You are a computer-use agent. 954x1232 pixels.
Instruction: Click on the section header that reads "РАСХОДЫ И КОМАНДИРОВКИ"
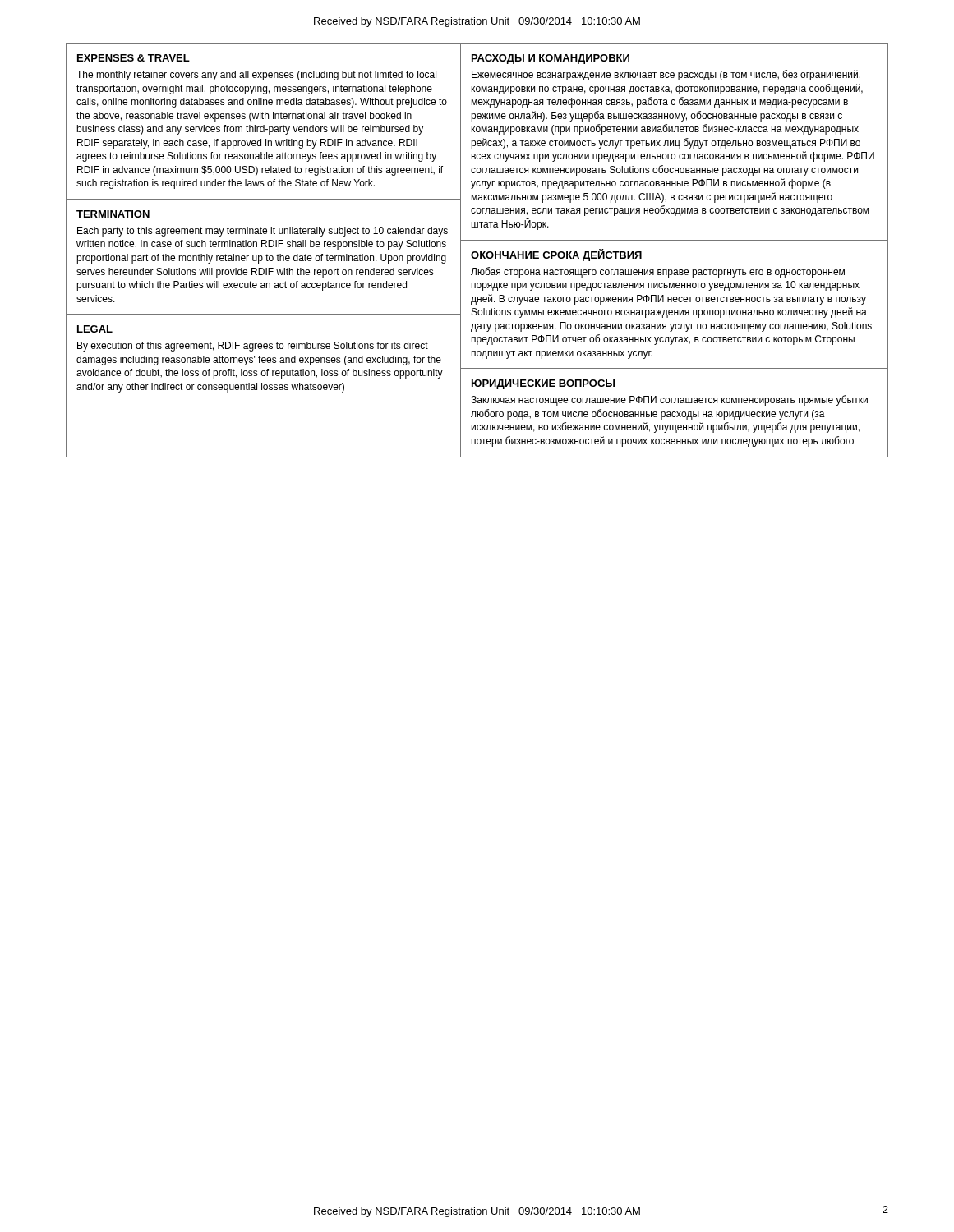[x=551, y=58]
